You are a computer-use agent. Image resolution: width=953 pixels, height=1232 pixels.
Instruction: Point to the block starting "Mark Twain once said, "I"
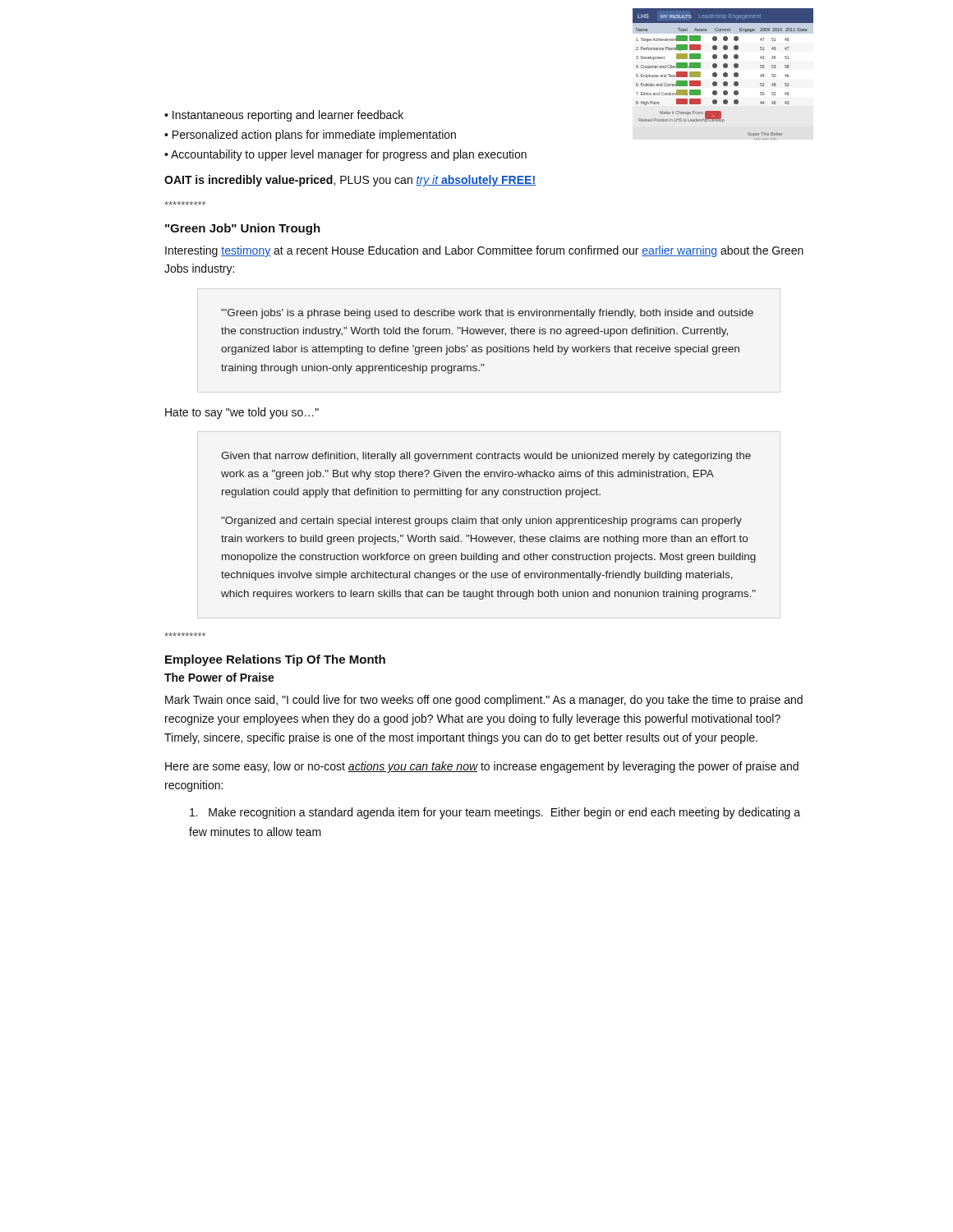click(484, 719)
